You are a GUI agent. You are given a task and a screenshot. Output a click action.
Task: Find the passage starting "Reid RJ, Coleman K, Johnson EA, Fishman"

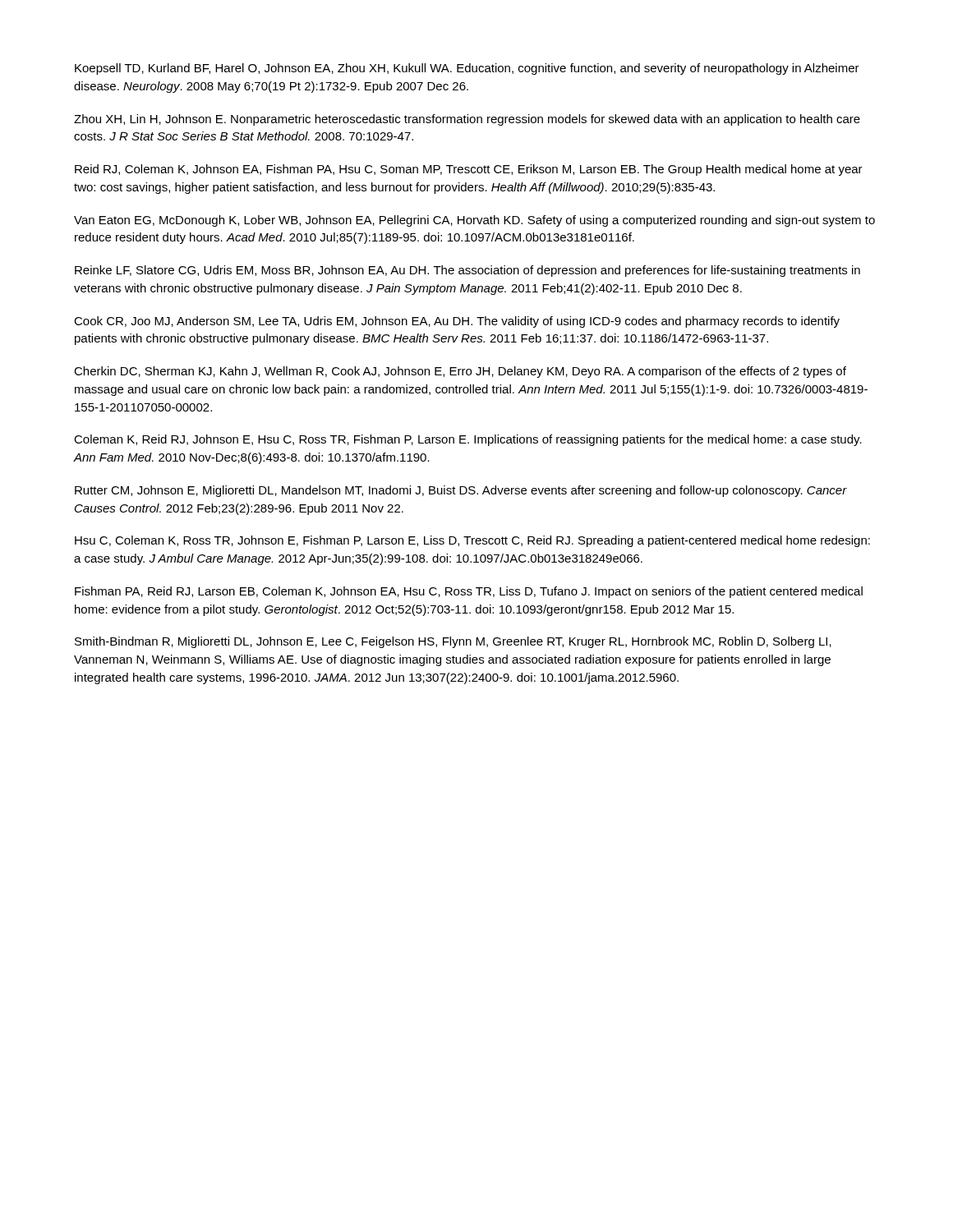coord(468,178)
